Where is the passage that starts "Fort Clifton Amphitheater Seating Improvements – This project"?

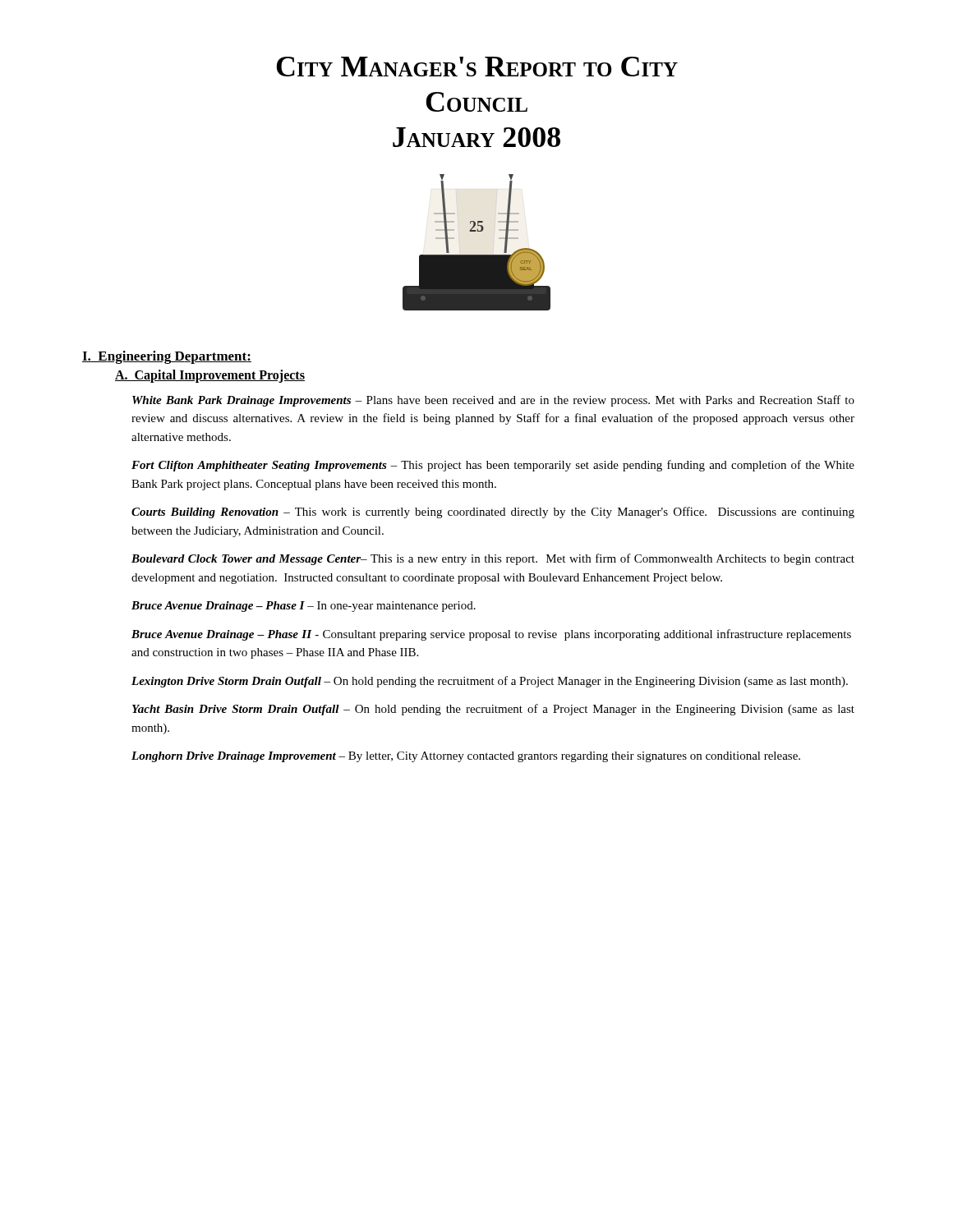(493, 474)
